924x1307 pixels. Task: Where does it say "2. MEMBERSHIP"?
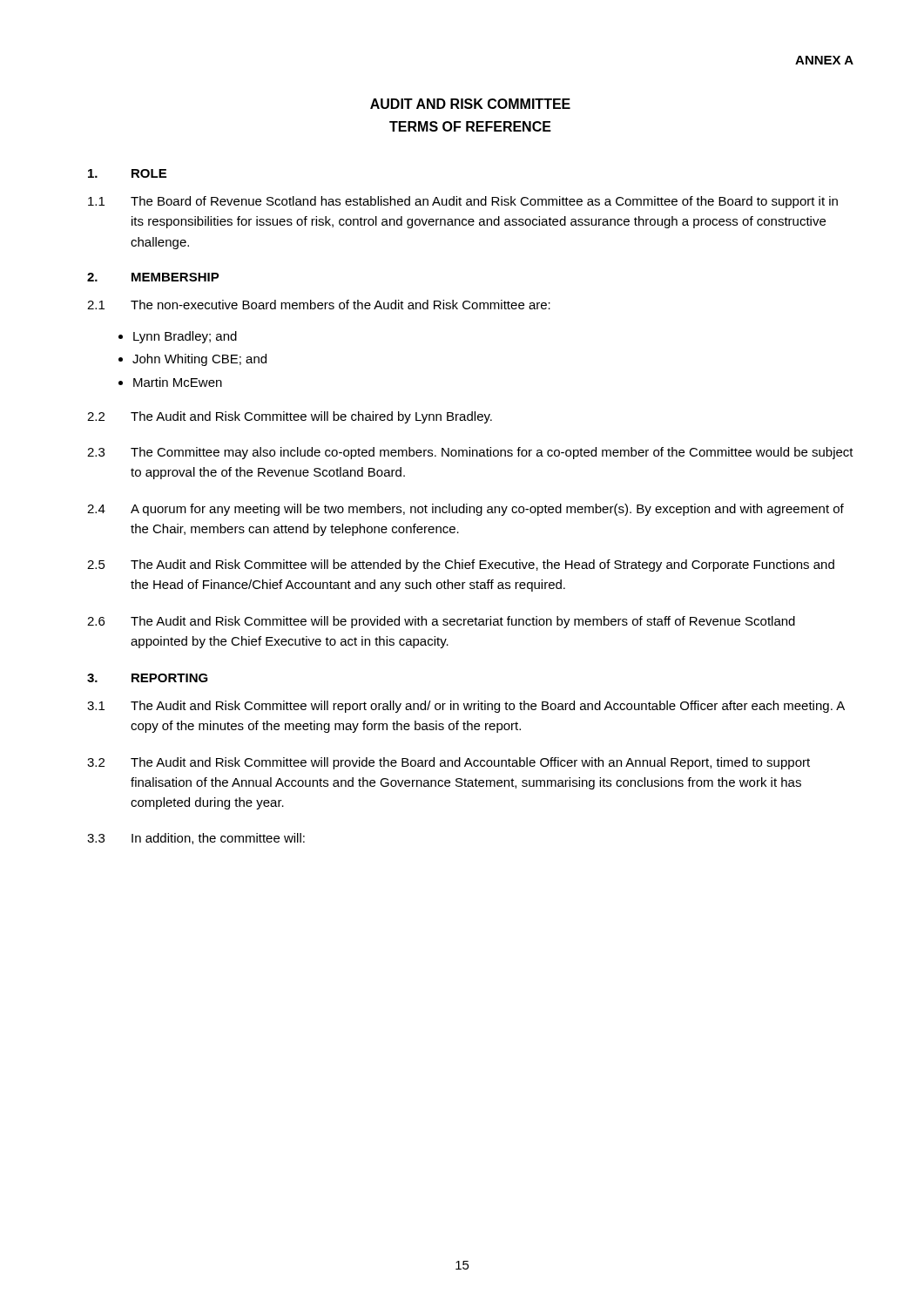click(x=153, y=277)
